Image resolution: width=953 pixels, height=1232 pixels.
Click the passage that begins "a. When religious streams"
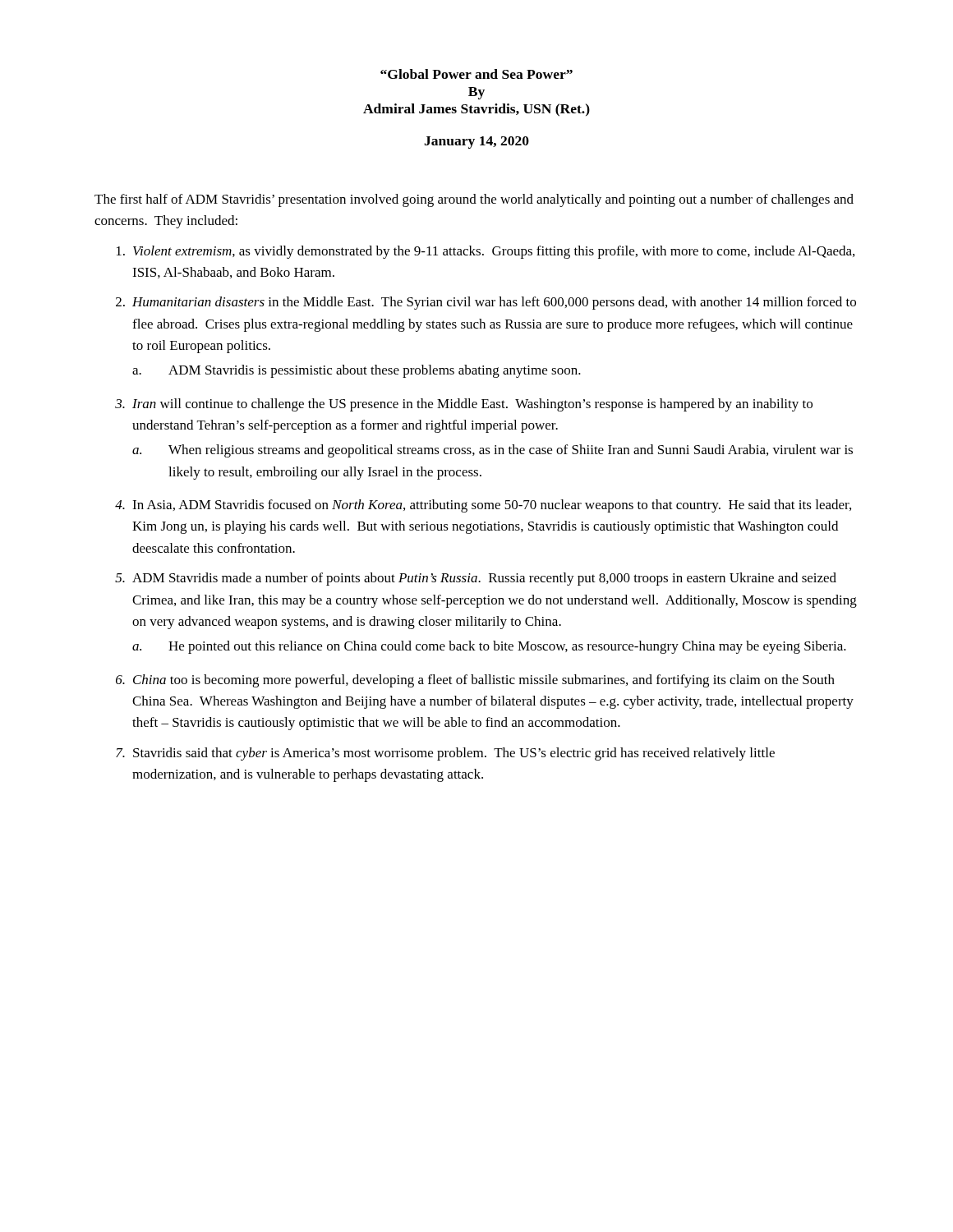(495, 461)
